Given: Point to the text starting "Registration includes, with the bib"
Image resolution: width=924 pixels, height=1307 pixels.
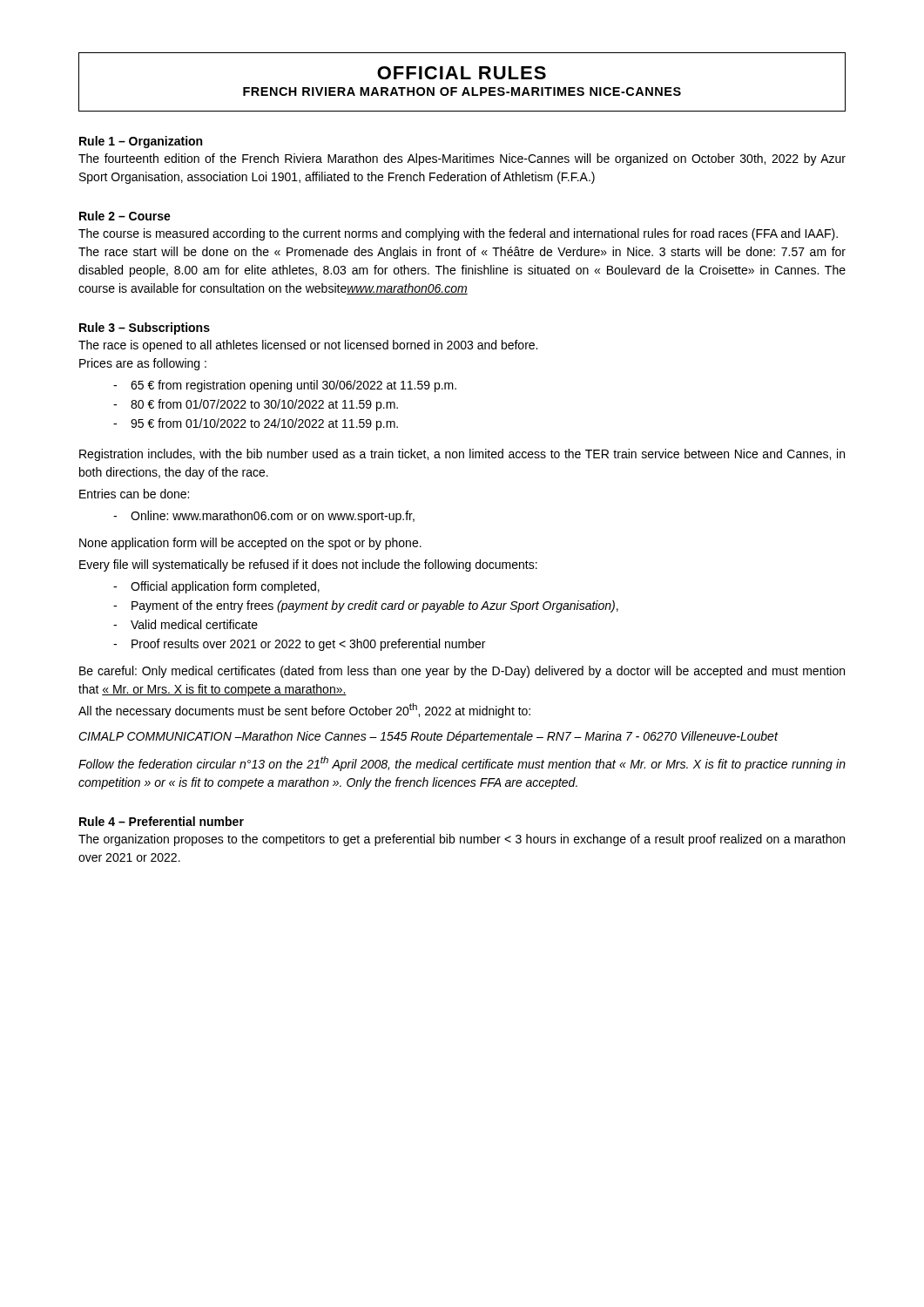Looking at the screenshot, I should coord(462,464).
